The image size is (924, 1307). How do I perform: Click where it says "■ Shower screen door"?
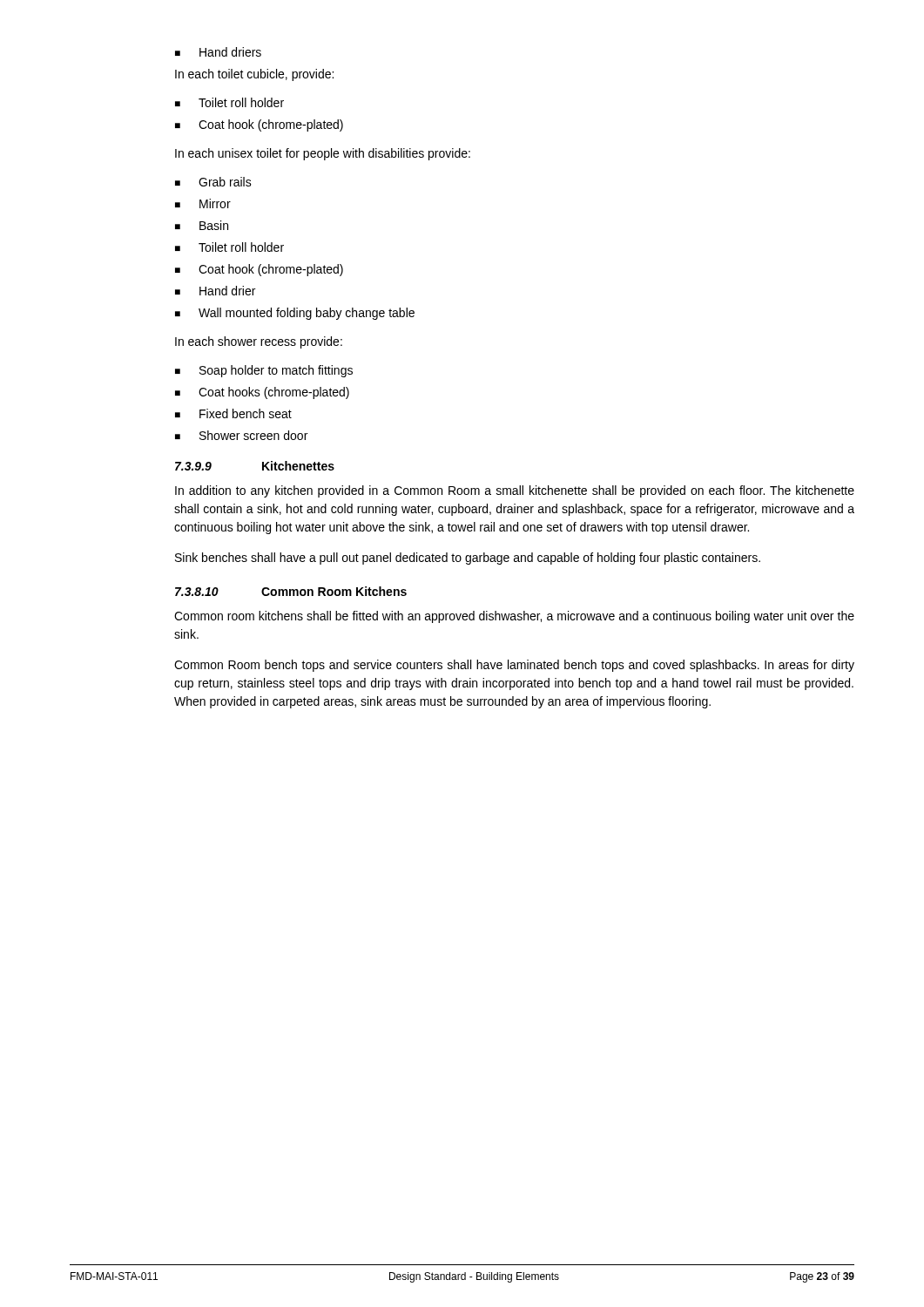coord(241,435)
